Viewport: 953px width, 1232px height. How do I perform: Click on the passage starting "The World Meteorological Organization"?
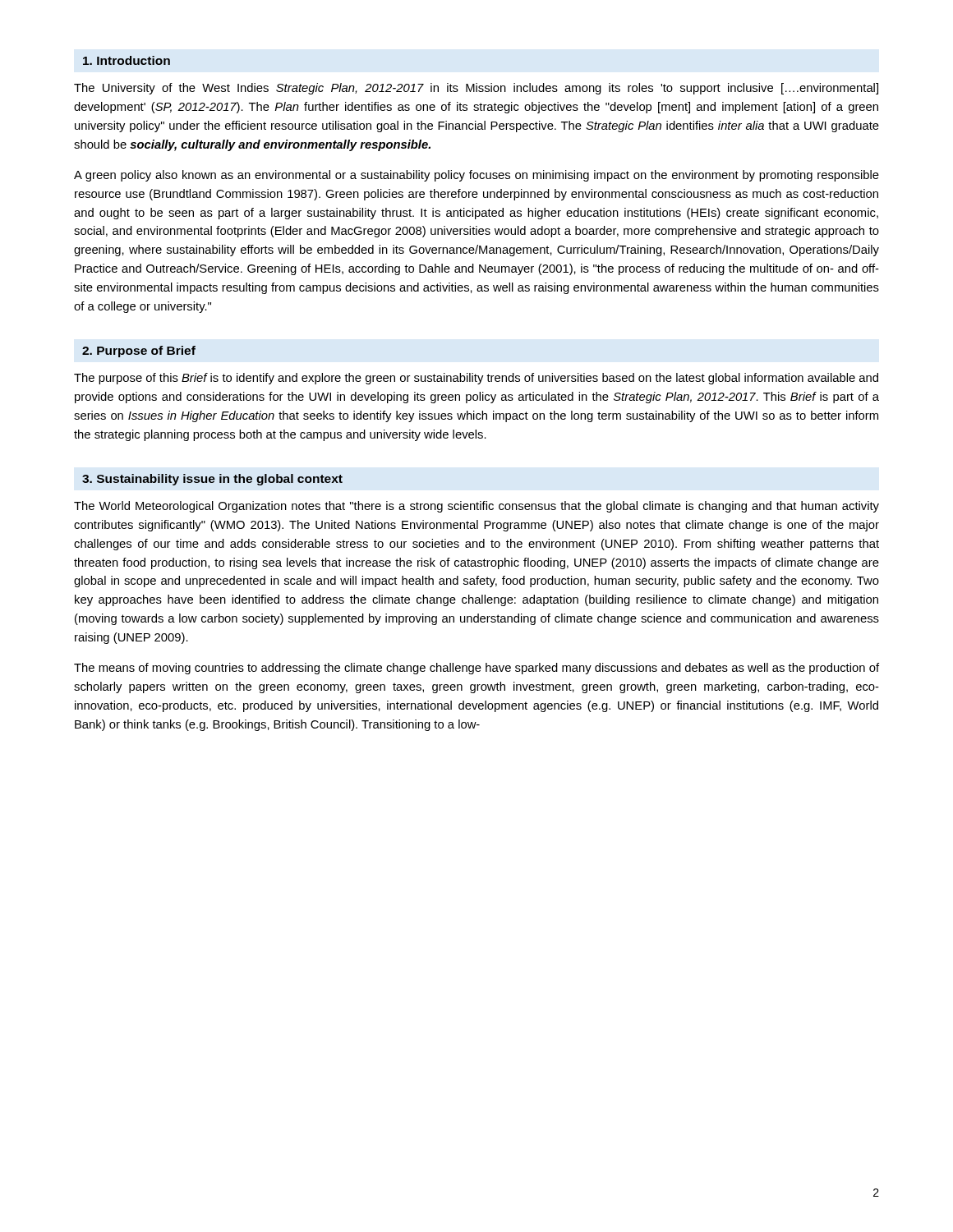[x=476, y=572]
